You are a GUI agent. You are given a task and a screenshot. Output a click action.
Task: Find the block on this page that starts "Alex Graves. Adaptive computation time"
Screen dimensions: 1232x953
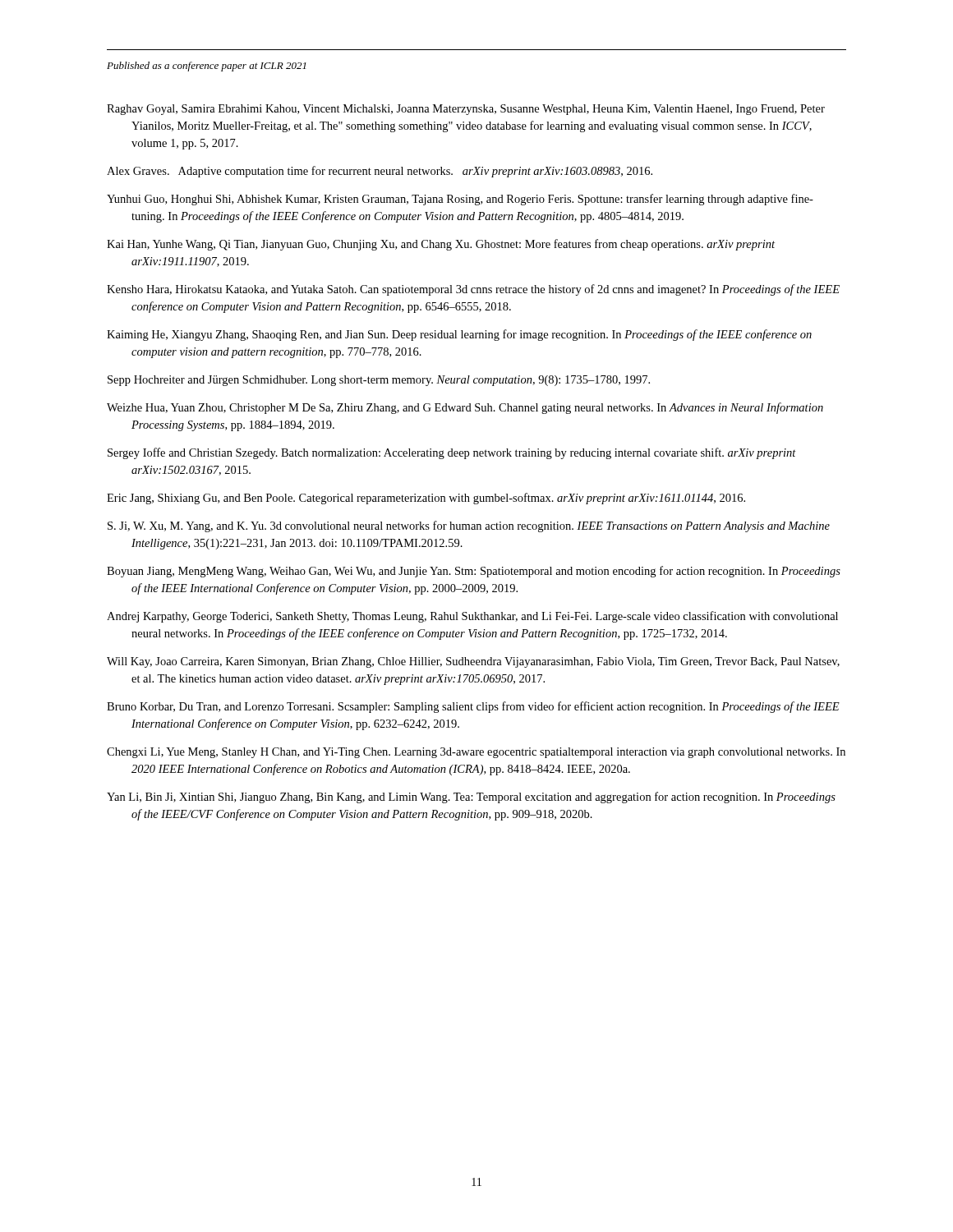pos(380,171)
